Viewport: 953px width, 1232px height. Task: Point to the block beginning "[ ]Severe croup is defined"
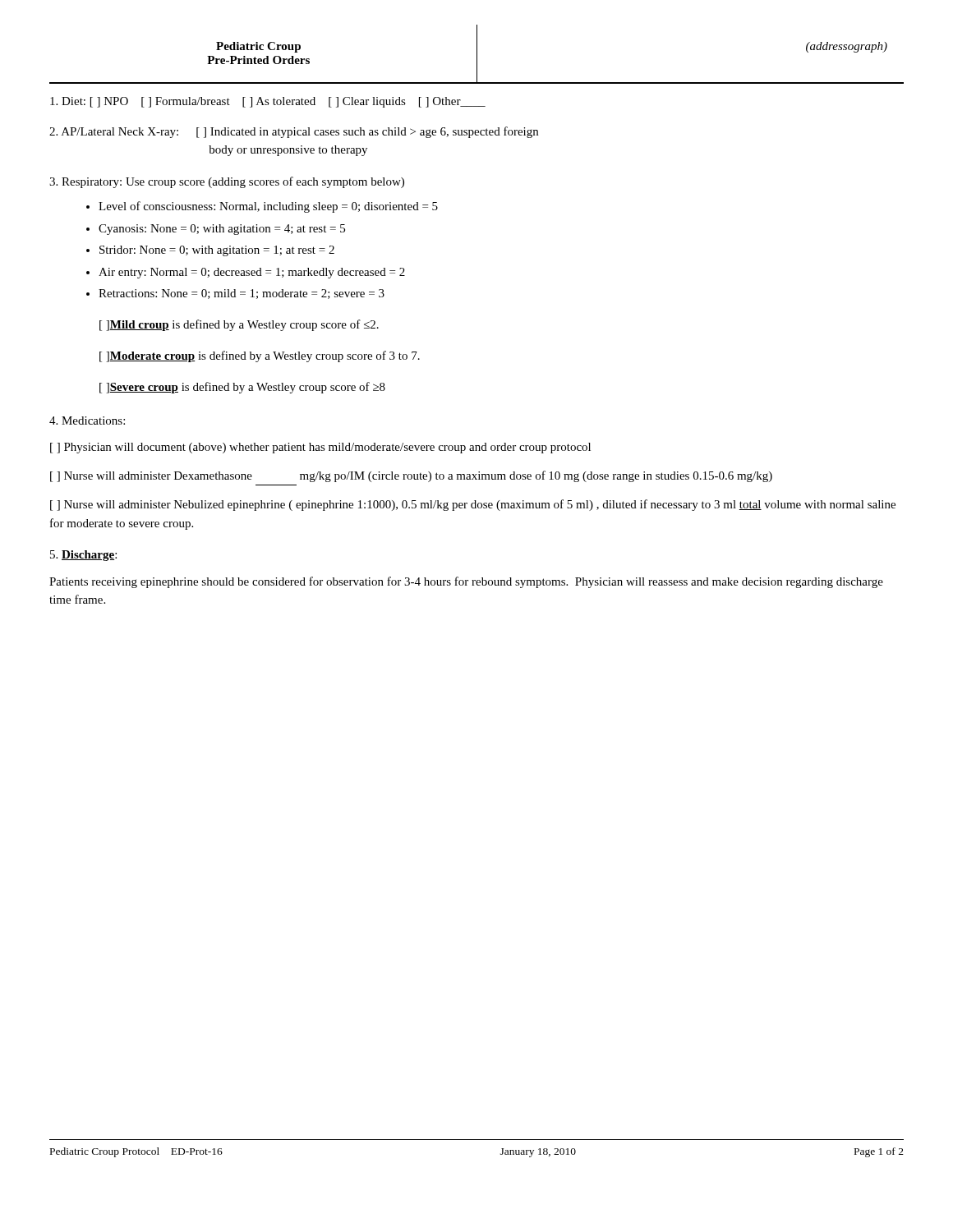click(x=242, y=386)
